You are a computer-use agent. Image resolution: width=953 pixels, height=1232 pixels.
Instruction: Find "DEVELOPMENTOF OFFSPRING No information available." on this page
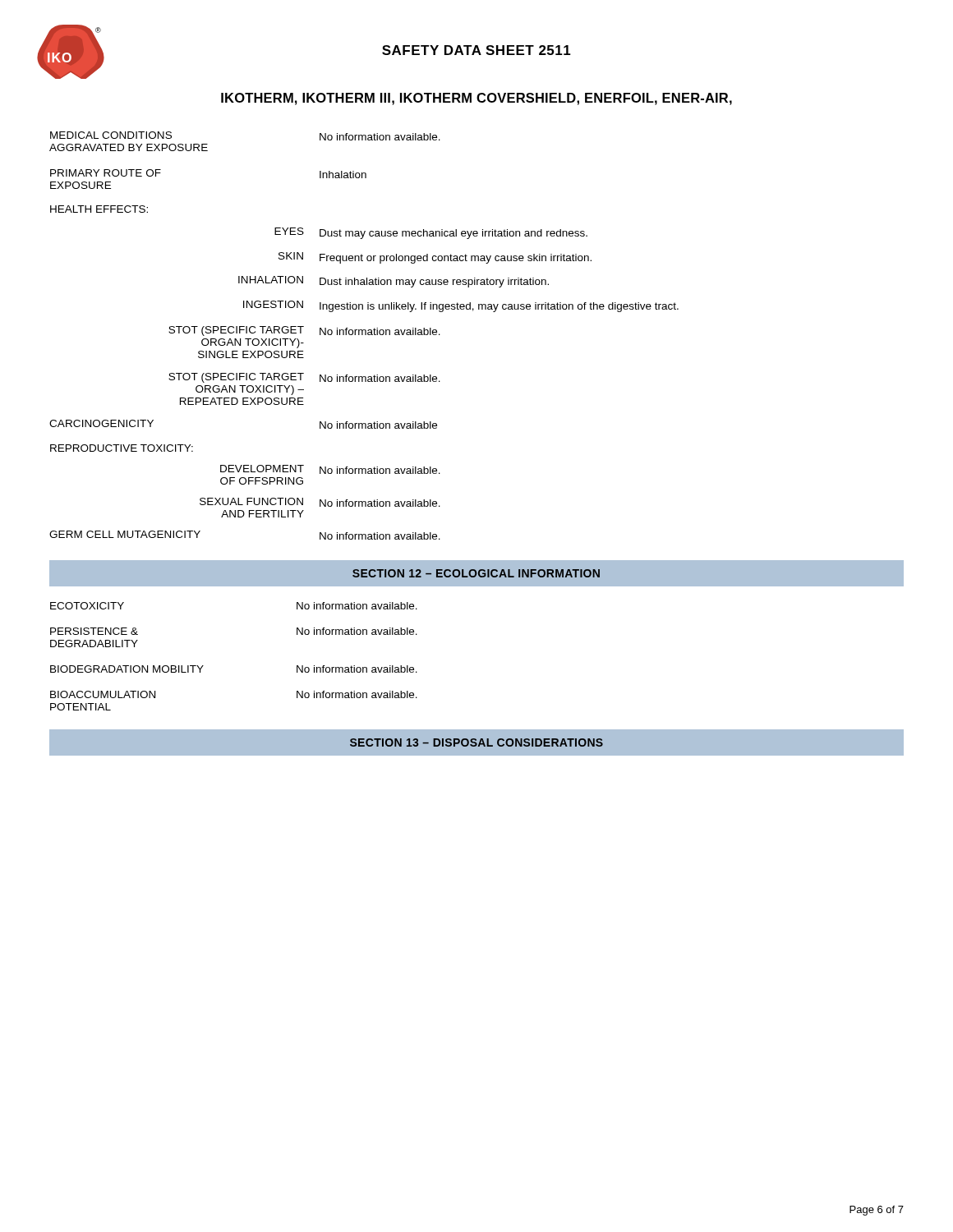[x=330, y=469]
